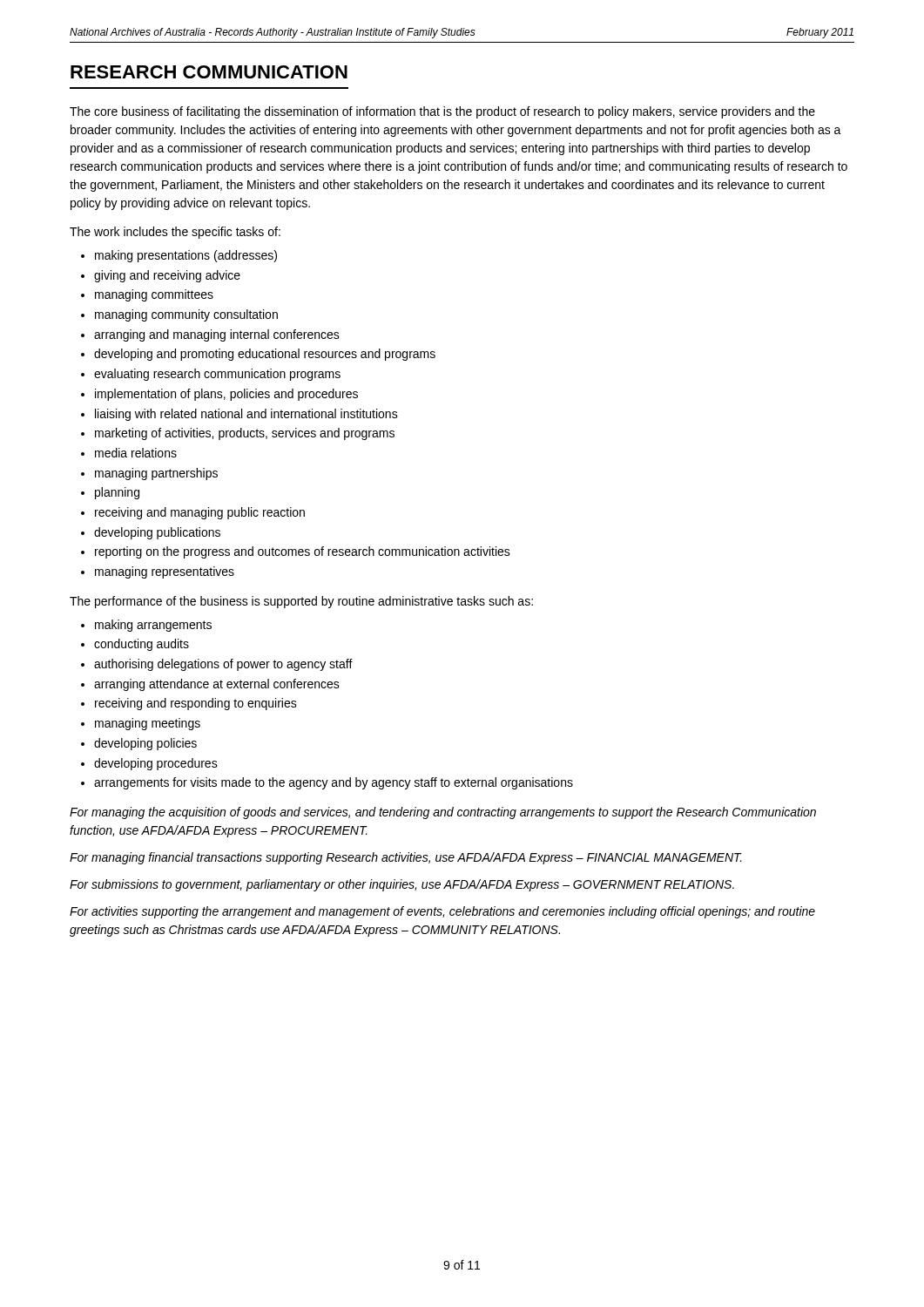Click on the text block starting "For submissions to government, parliamentary or"

[x=402, y=884]
